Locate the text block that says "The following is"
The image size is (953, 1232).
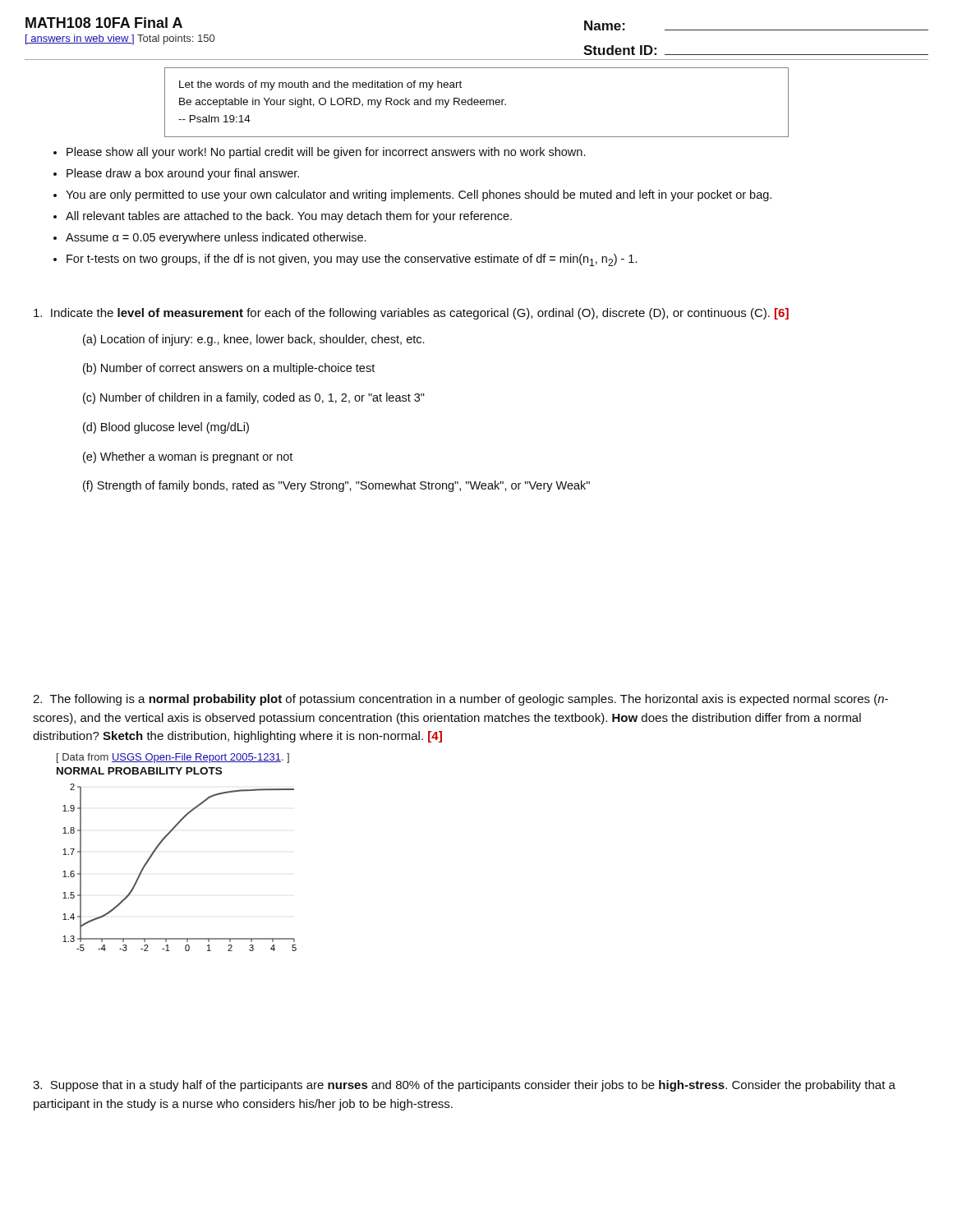pyautogui.click(x=461, y=717)
